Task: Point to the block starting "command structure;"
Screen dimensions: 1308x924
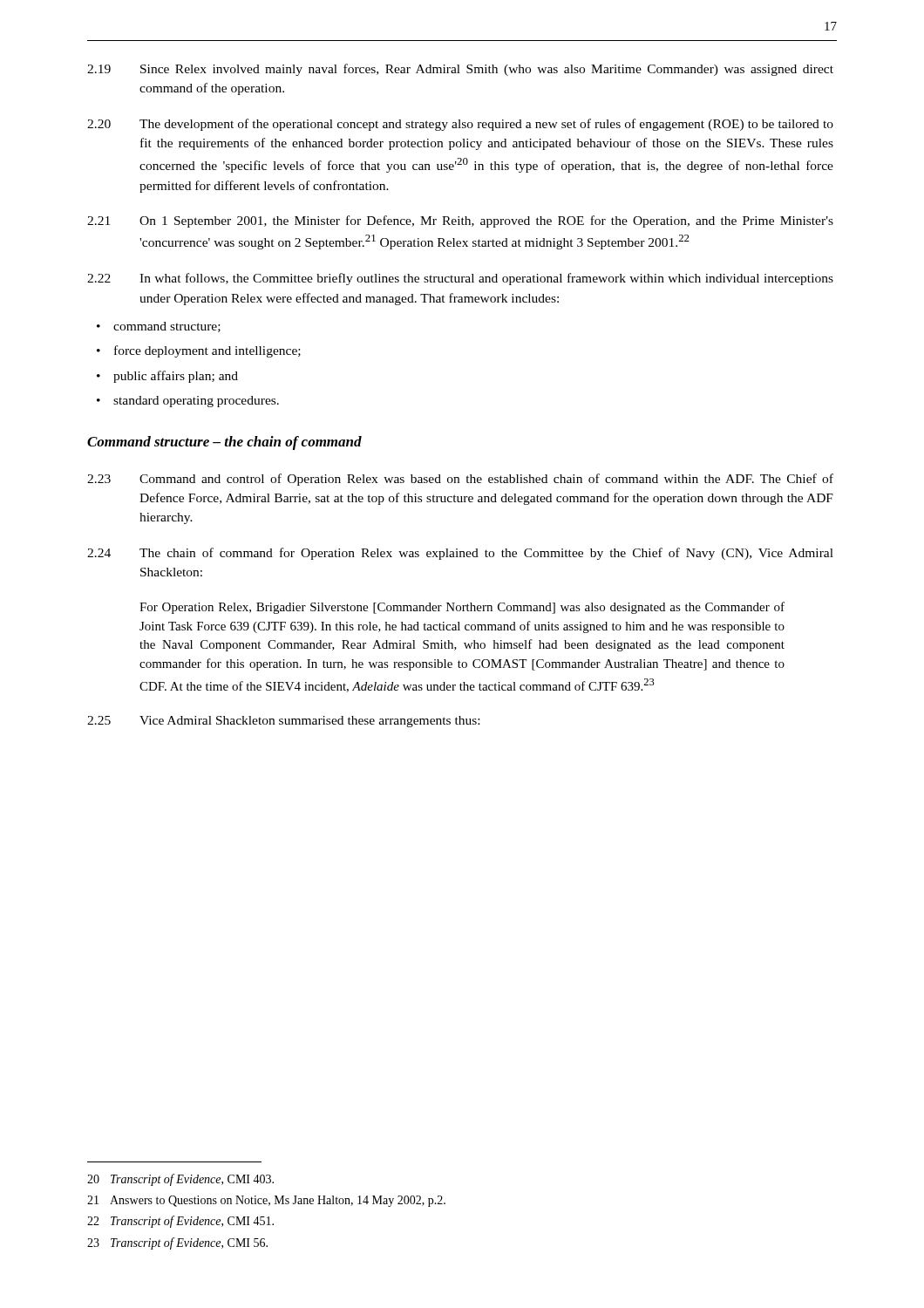Action: coord(167,326)
